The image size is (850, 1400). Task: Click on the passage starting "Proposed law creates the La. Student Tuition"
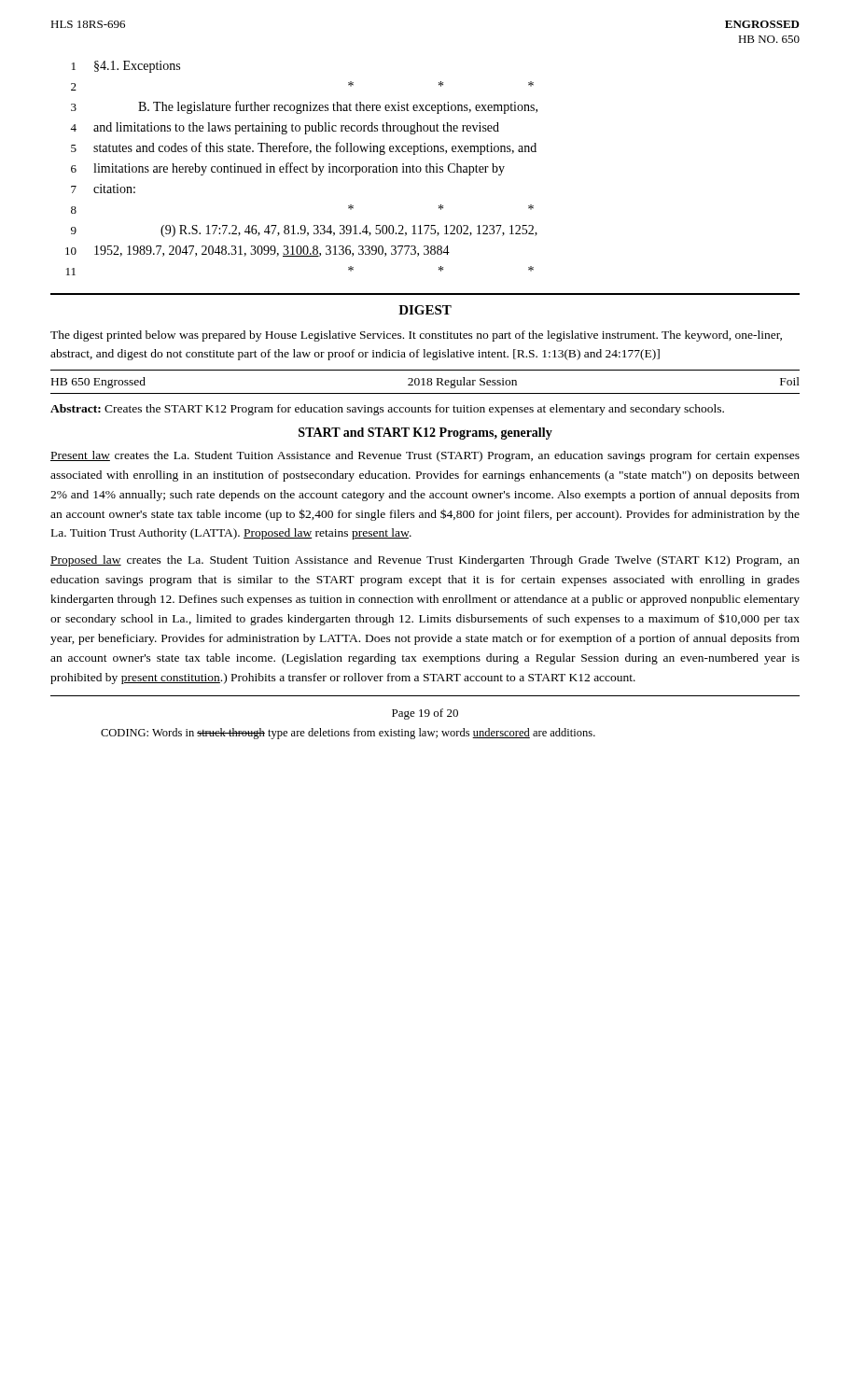[425, 618]
